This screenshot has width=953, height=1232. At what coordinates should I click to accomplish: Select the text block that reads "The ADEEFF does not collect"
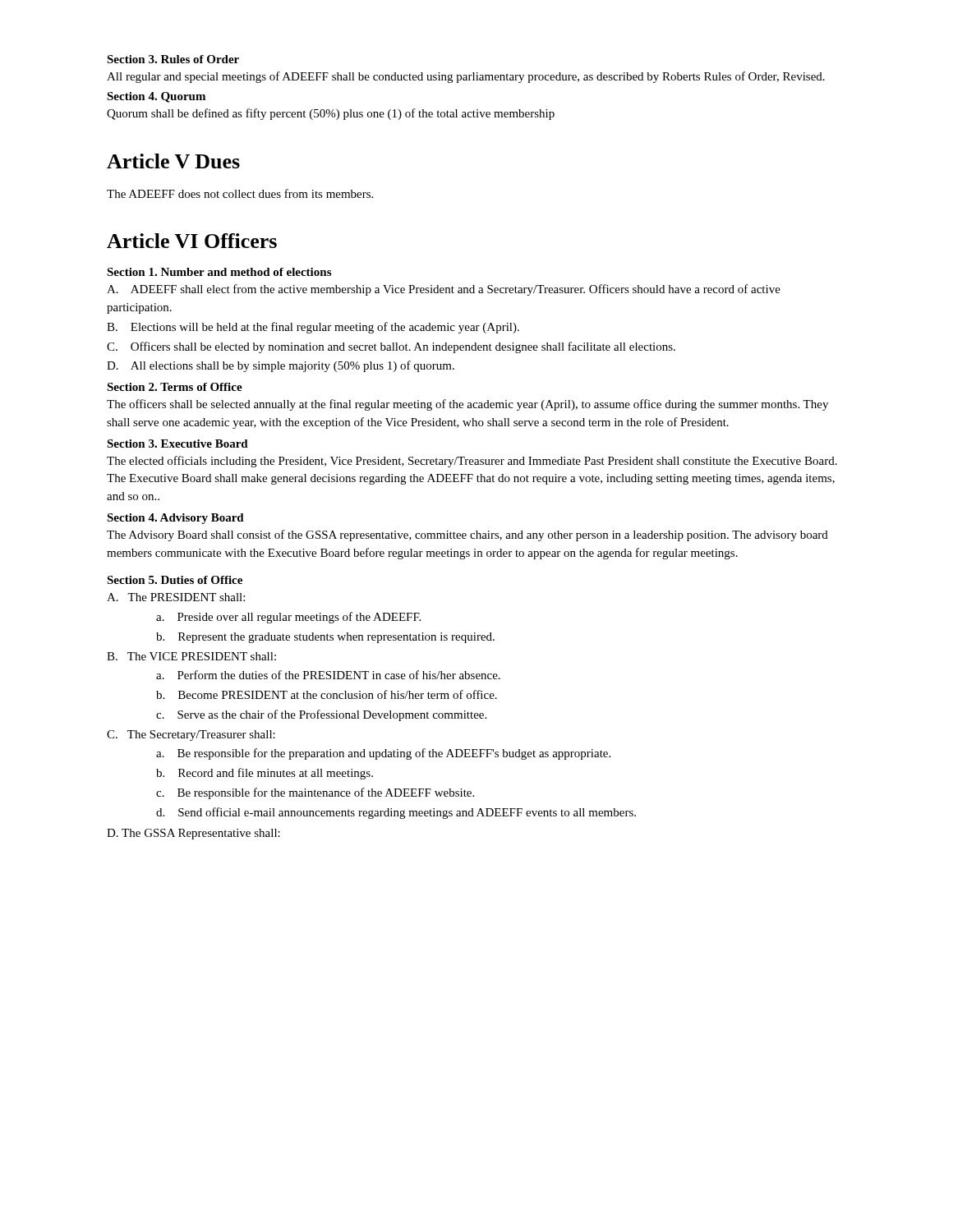point(240,193)
